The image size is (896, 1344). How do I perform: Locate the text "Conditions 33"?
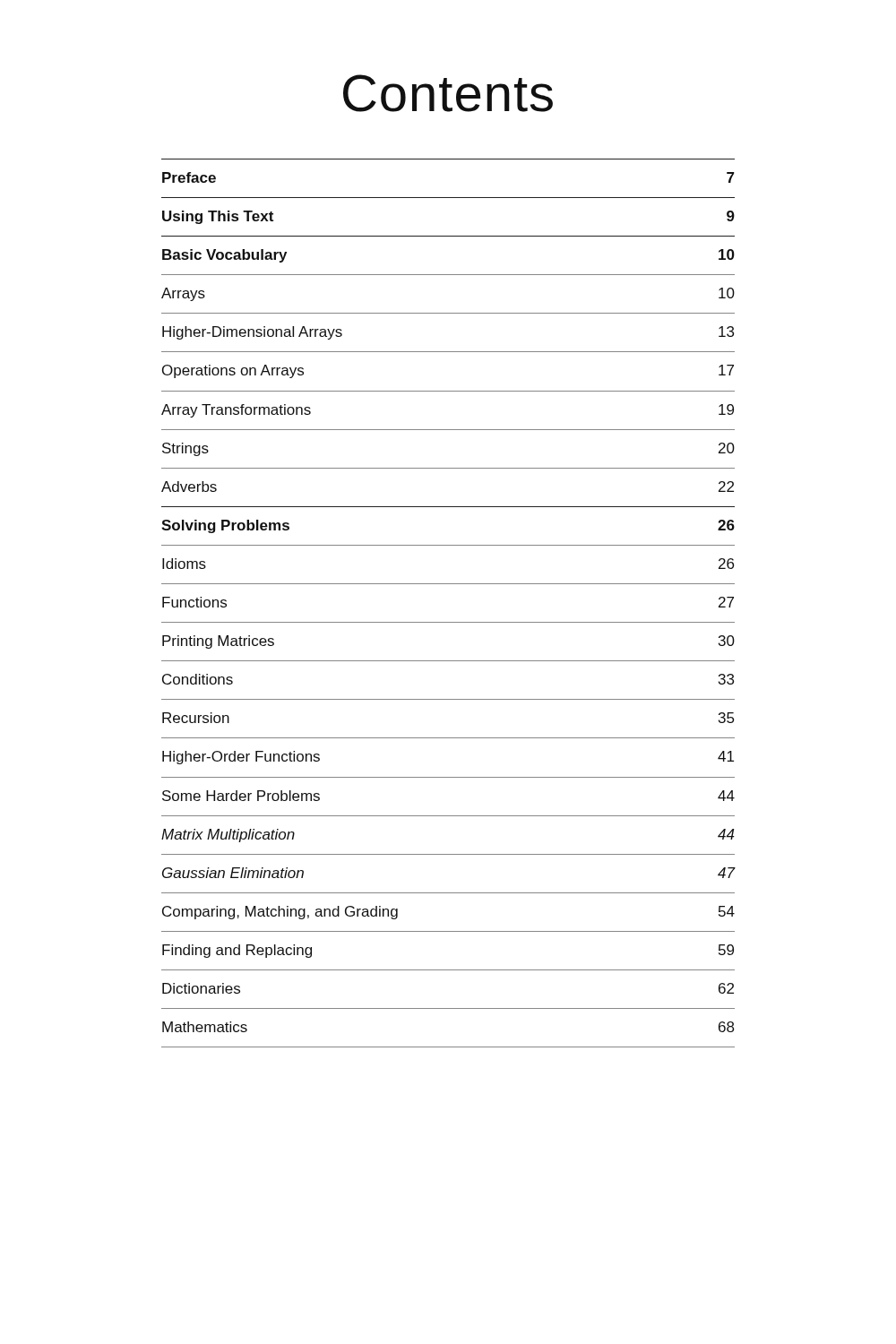(x=194, y=678)
